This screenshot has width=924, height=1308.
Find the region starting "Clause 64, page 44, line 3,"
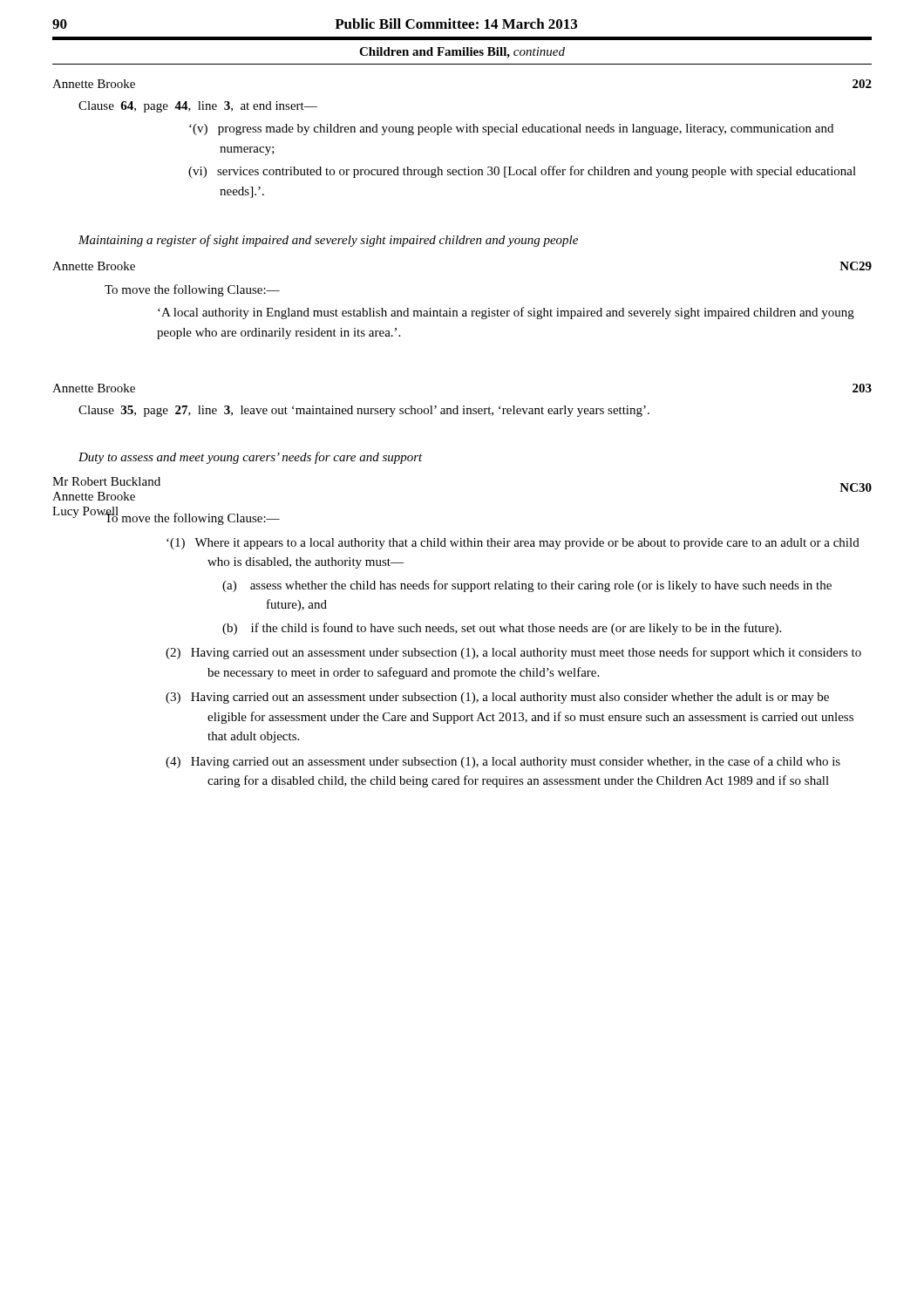[198, 105]
